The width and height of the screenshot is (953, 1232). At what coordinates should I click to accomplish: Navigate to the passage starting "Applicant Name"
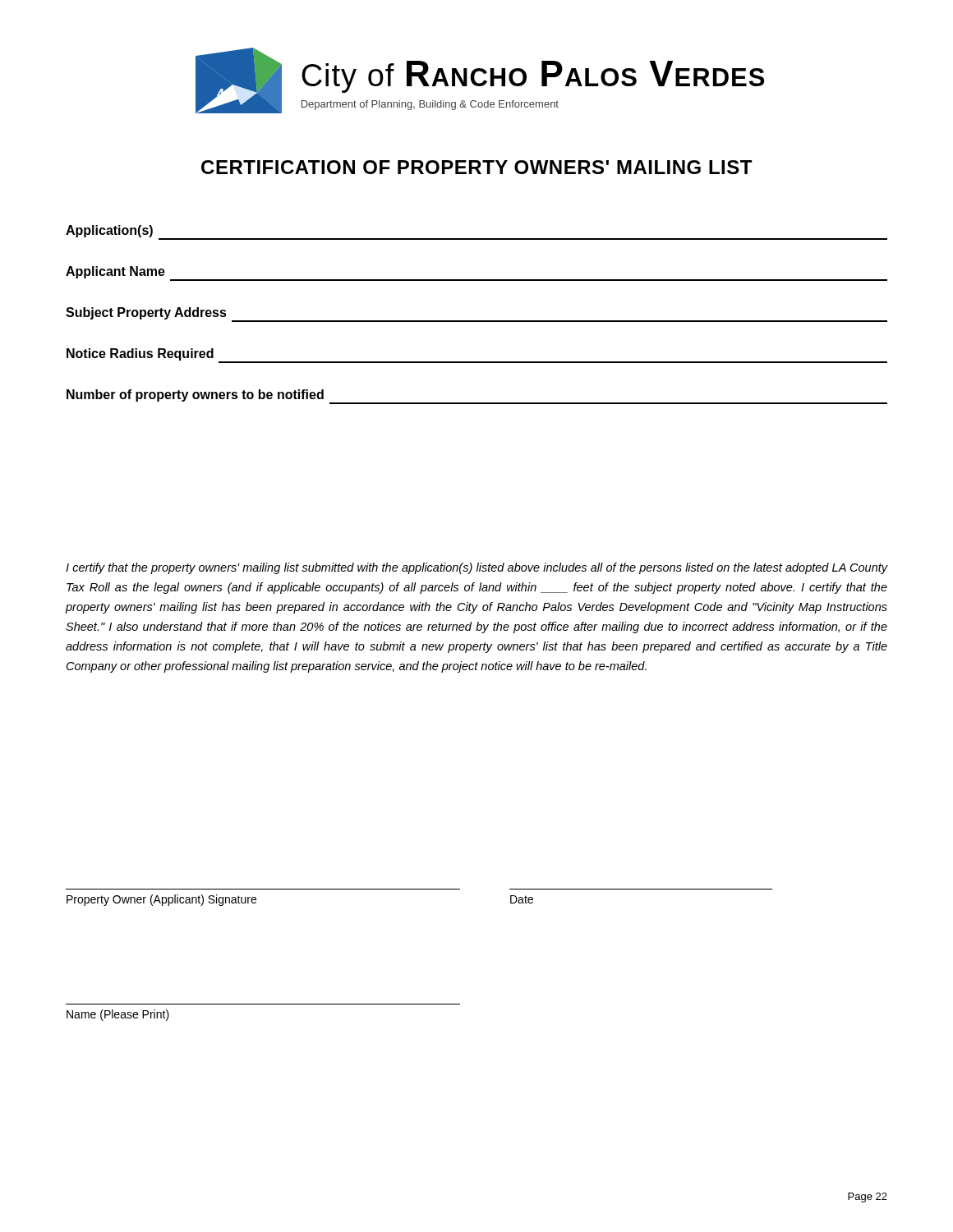tap(476, 272)
